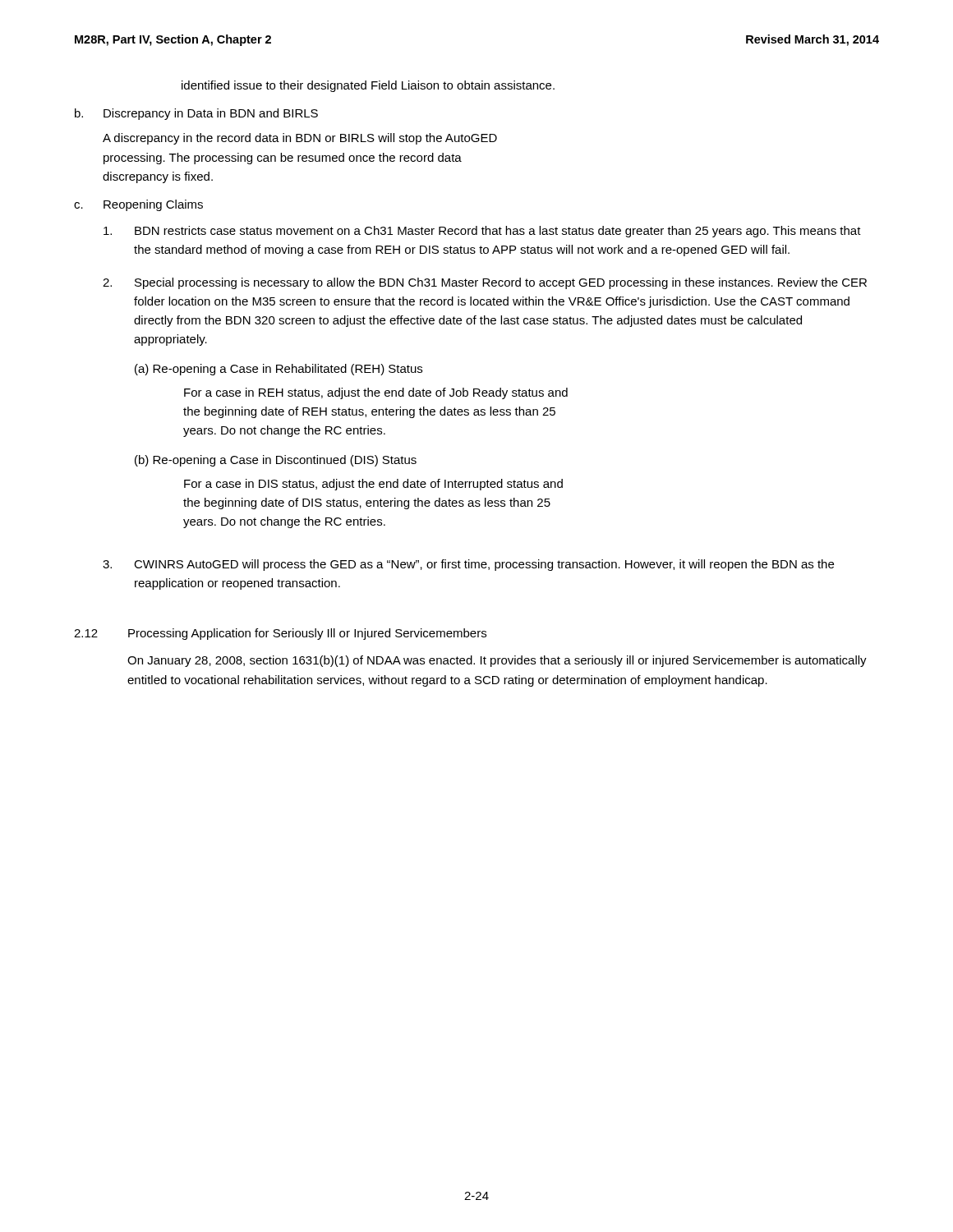Point to the block beginning "BDN restricts case status movement on"
Screen dimensions: 1232x953
491,240
